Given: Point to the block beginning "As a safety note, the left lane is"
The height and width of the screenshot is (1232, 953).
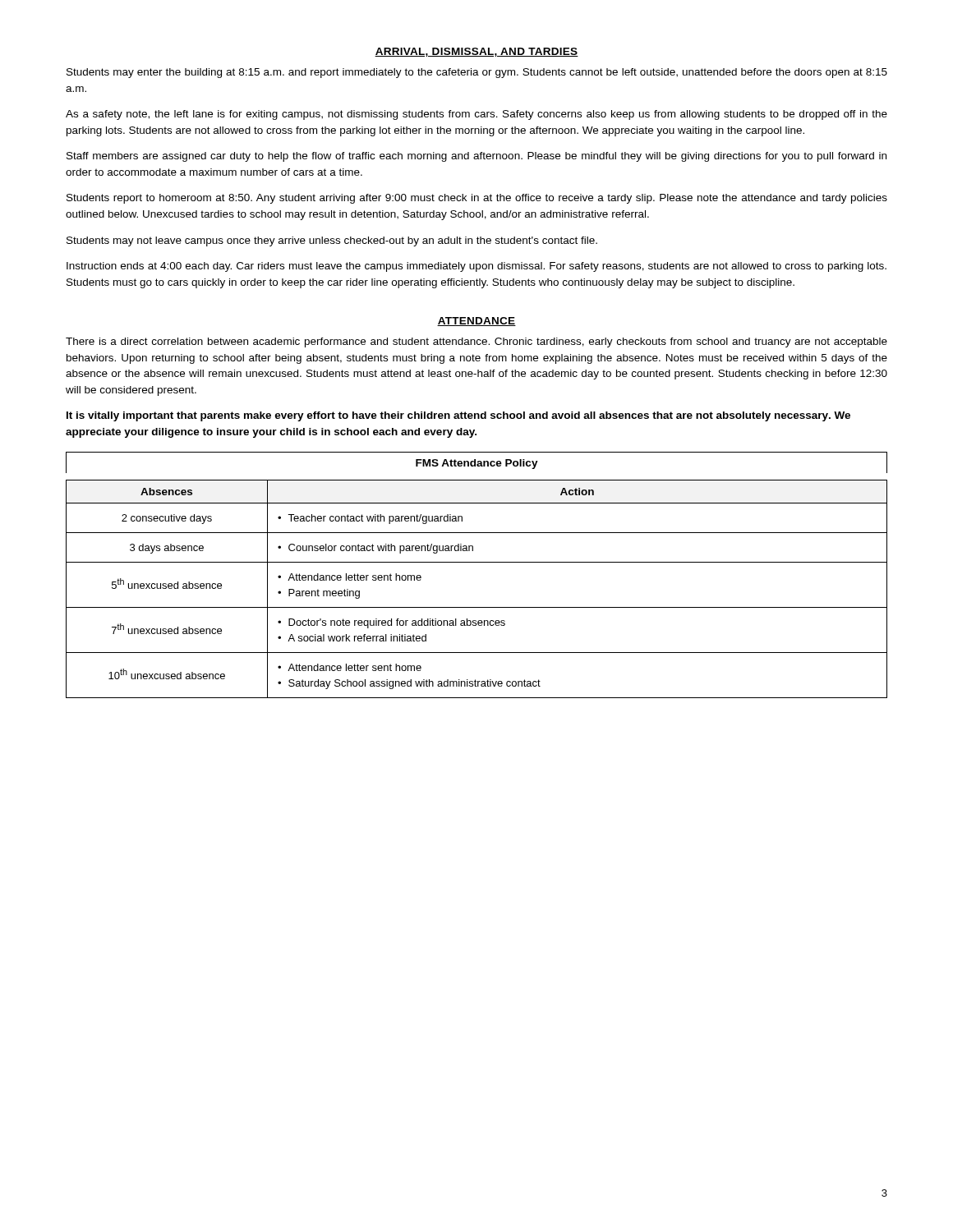Looking at the screenshot, I should (476, 122).
